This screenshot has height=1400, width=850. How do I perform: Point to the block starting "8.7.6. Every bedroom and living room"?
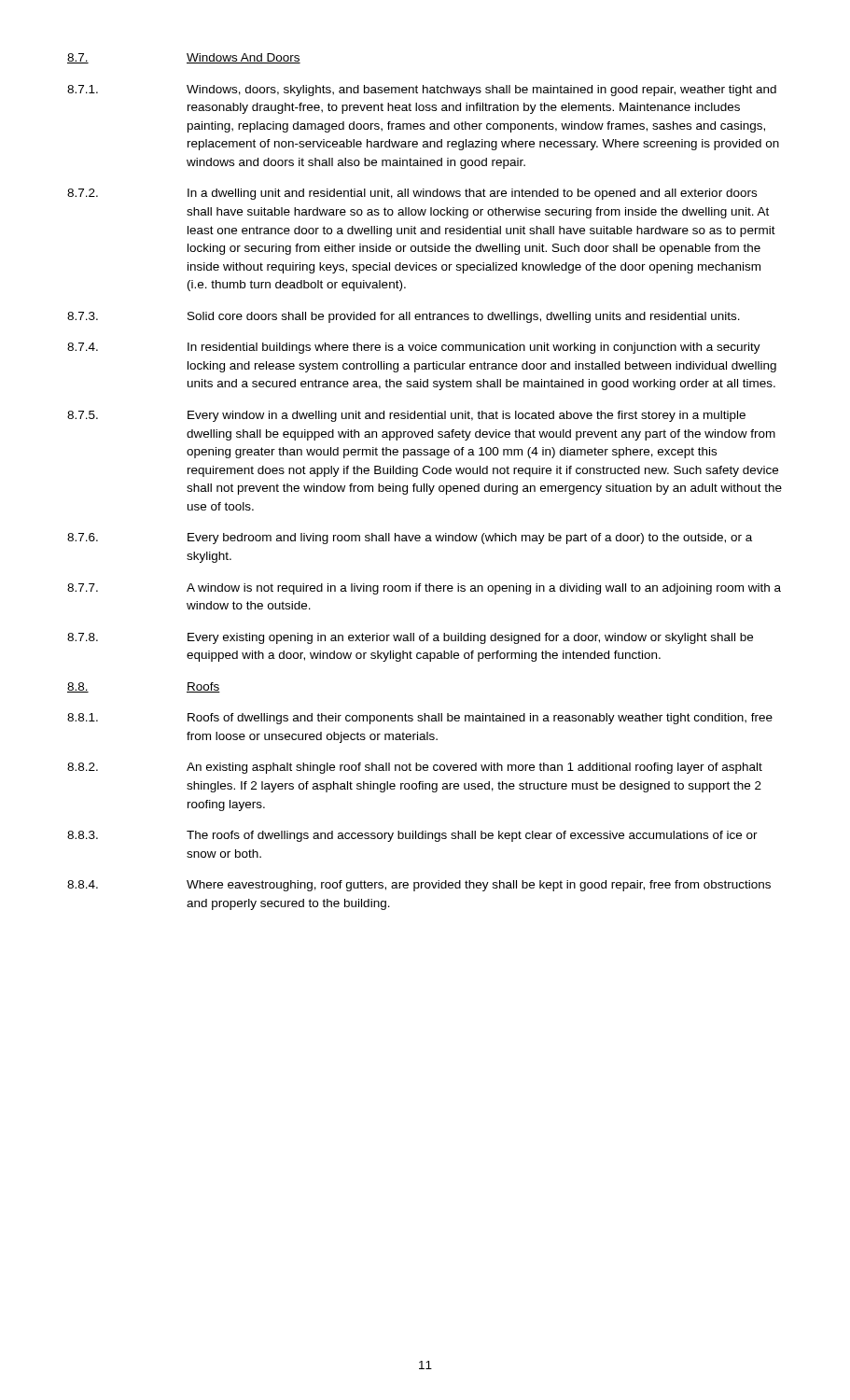[425, 547]
